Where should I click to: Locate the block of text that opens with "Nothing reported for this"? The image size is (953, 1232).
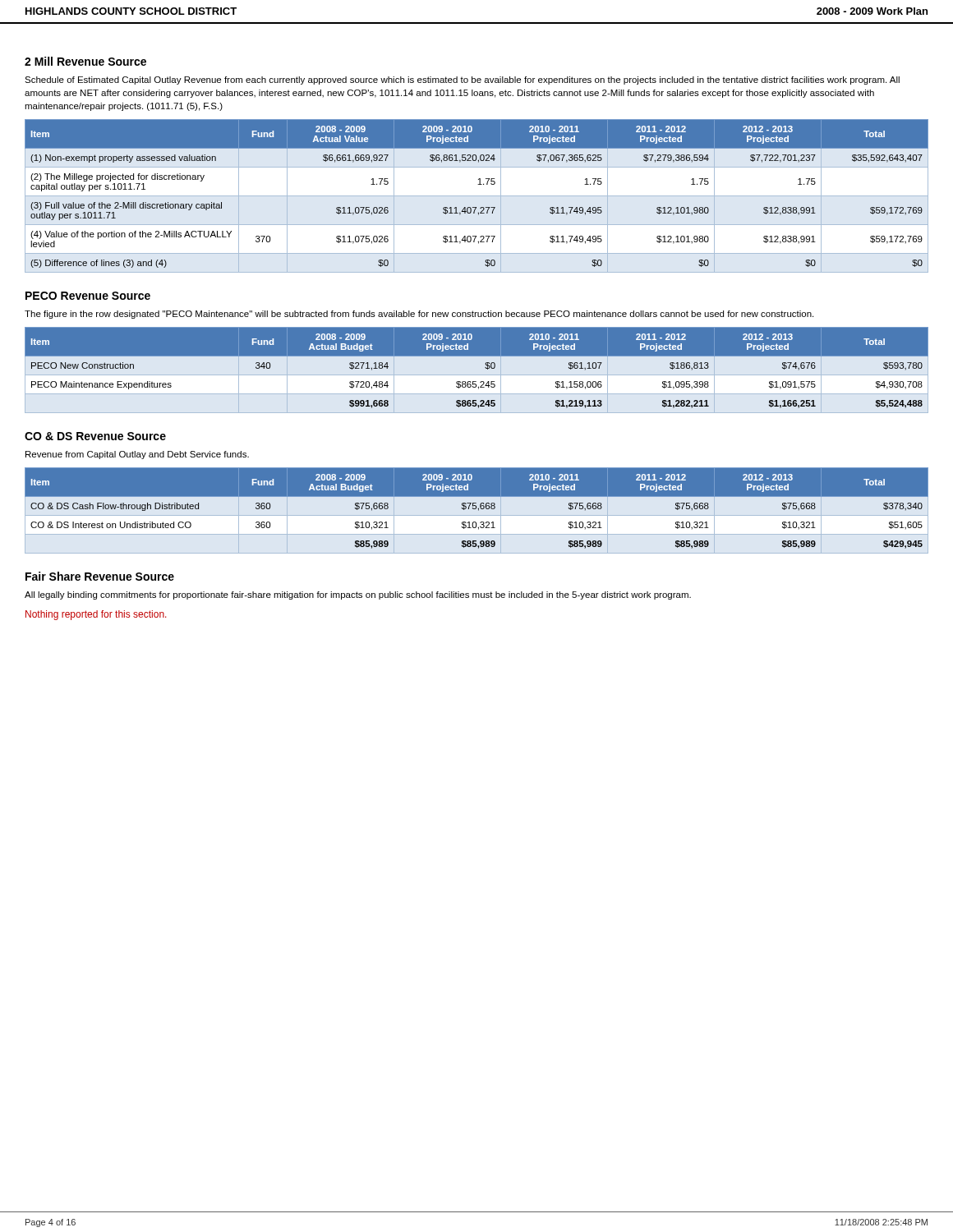[x=96, y=614]
